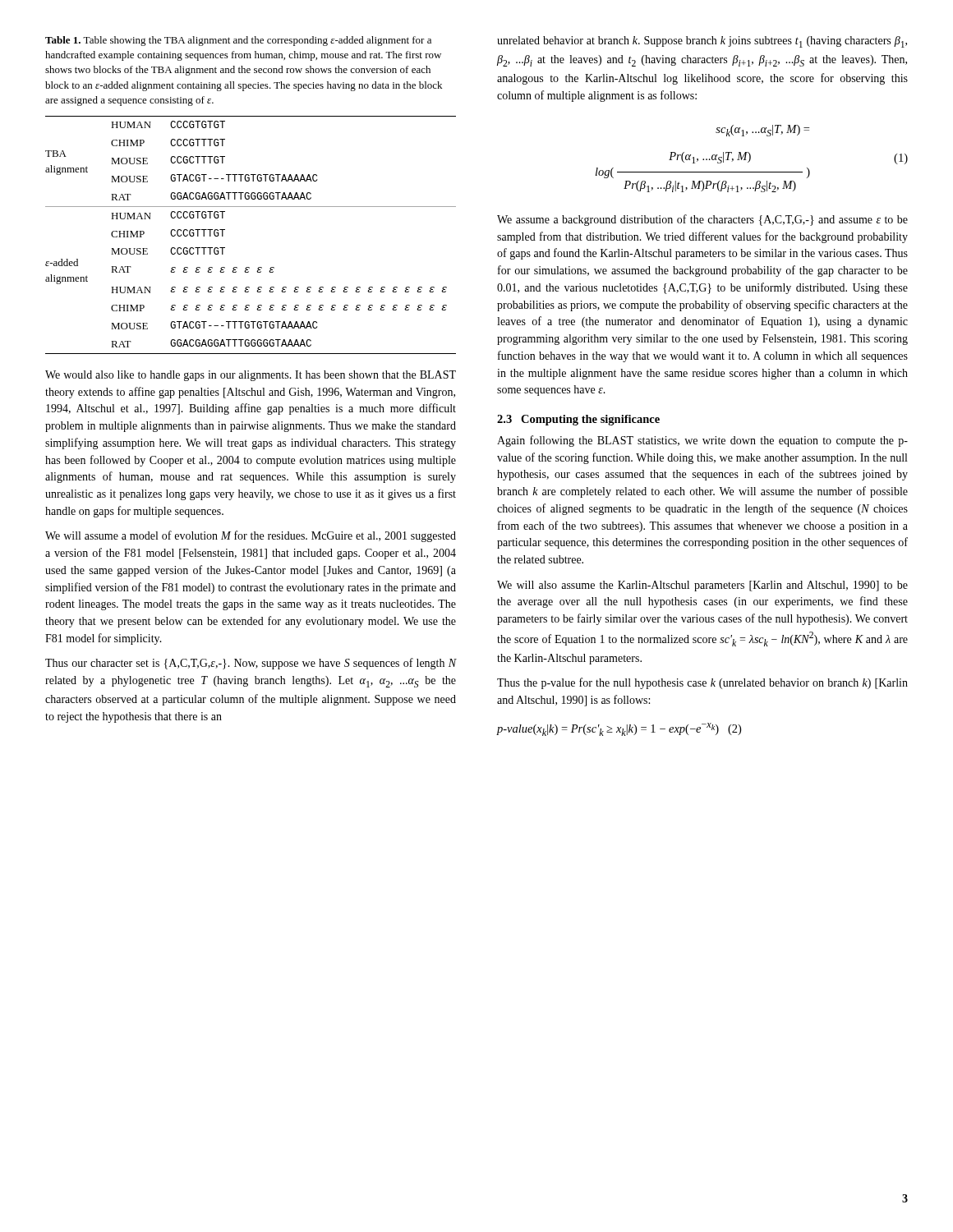
Task: Click on the section header containing "2.3 Computing the"
Action: pyautogui.click(x=578, y=419)
